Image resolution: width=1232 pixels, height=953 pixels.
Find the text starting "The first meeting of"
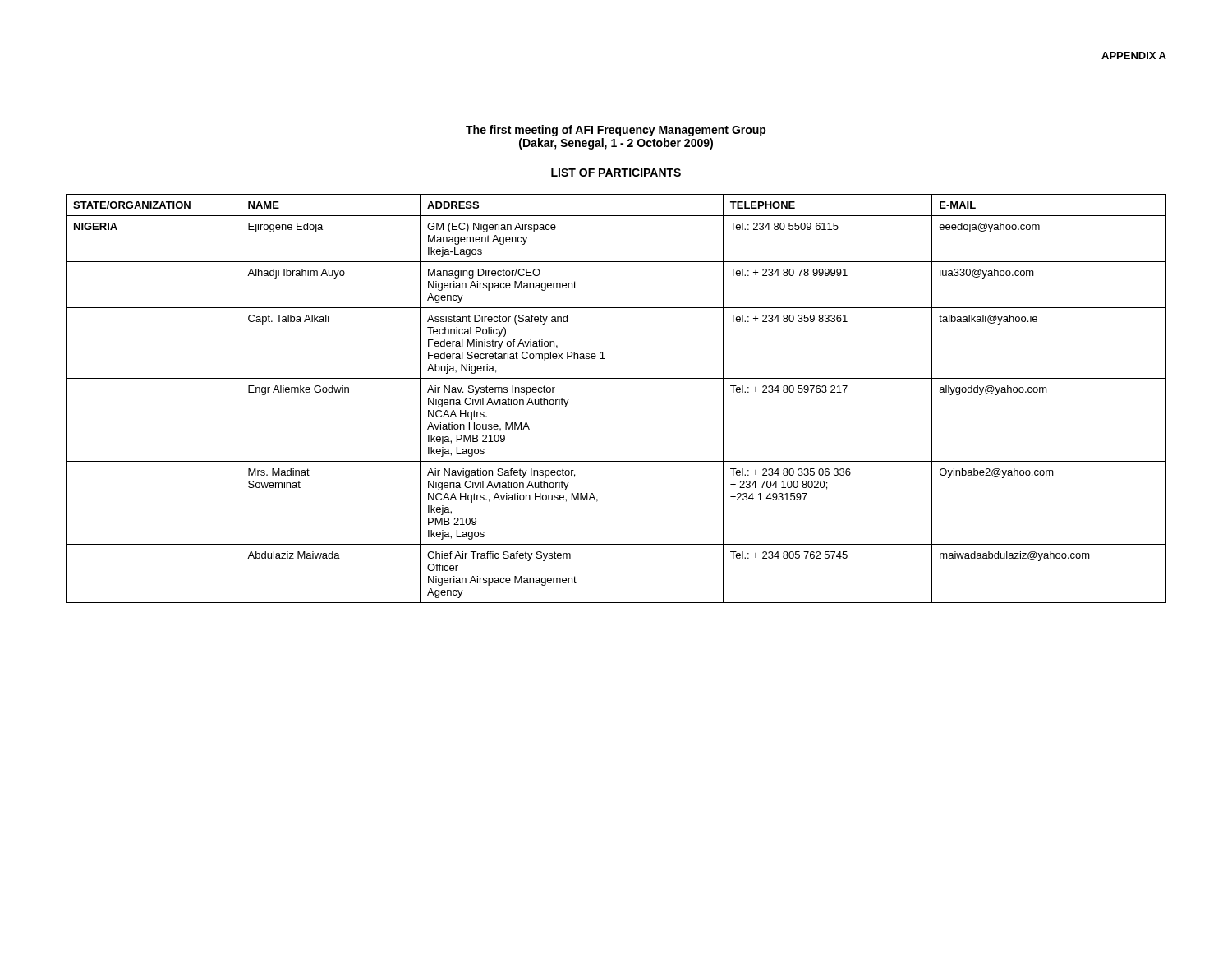coord(616,136)
